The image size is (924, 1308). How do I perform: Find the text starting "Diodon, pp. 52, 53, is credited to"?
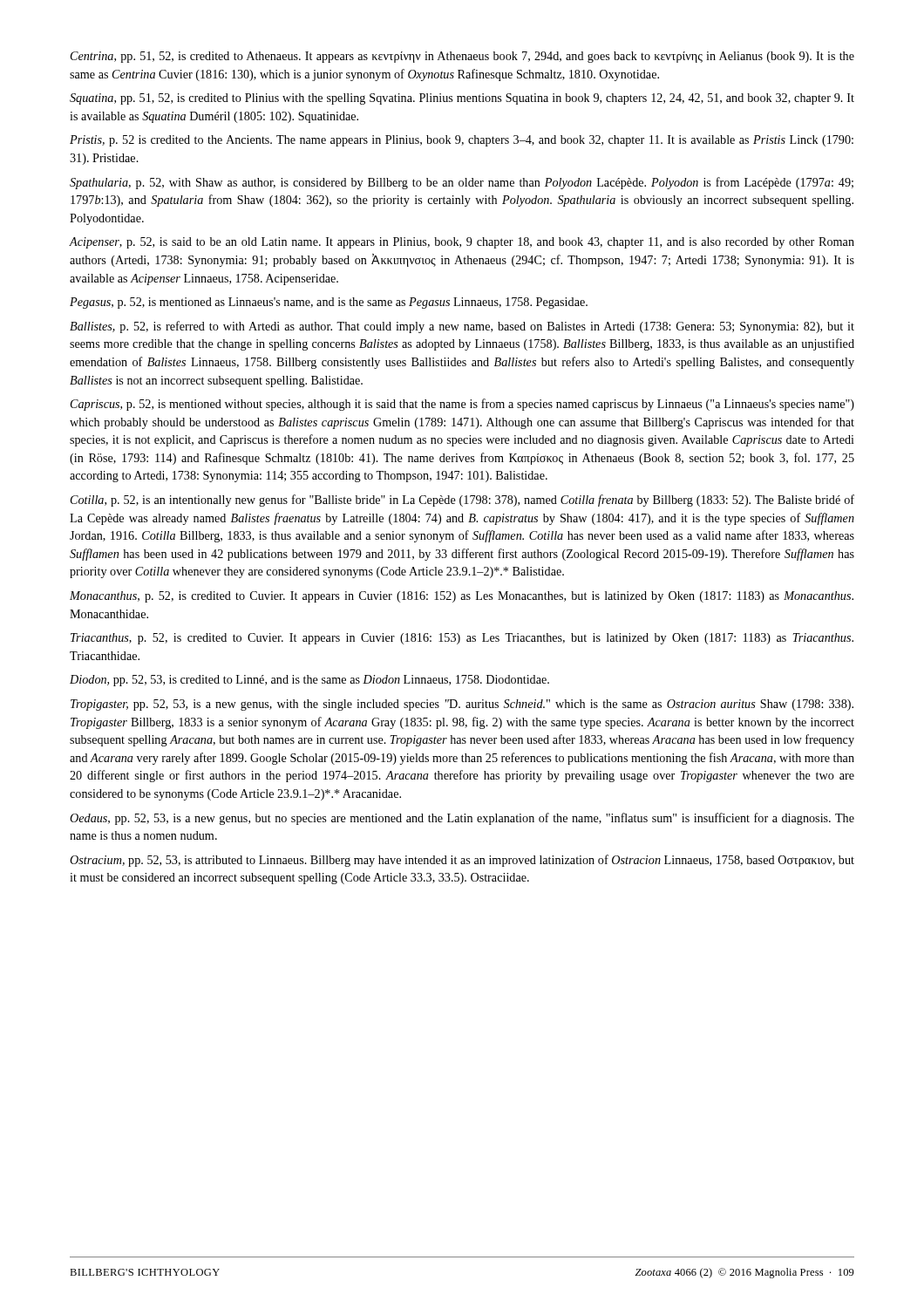click(462, 680)
